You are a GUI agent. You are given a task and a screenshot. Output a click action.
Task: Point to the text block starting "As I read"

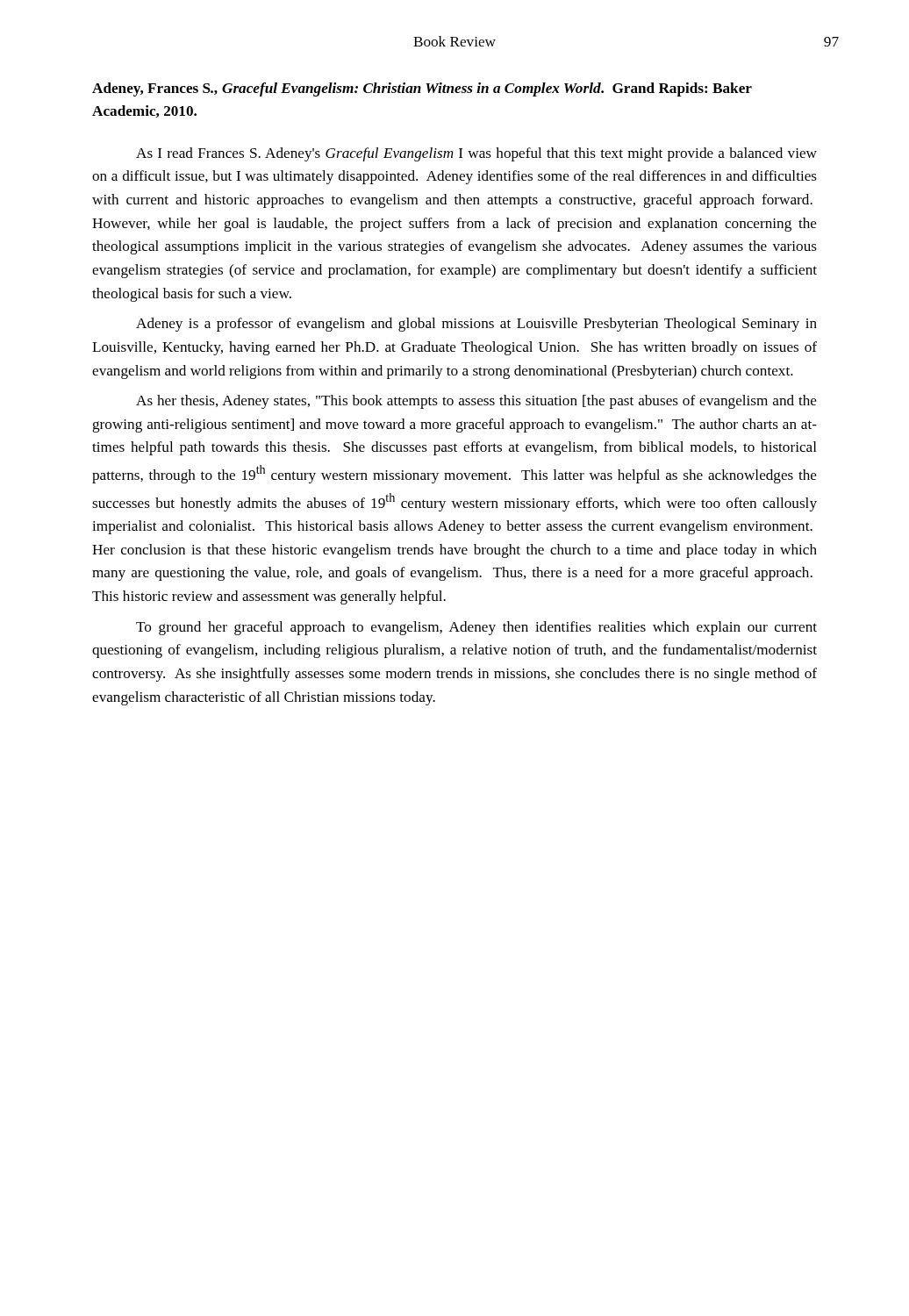(454, 224)
